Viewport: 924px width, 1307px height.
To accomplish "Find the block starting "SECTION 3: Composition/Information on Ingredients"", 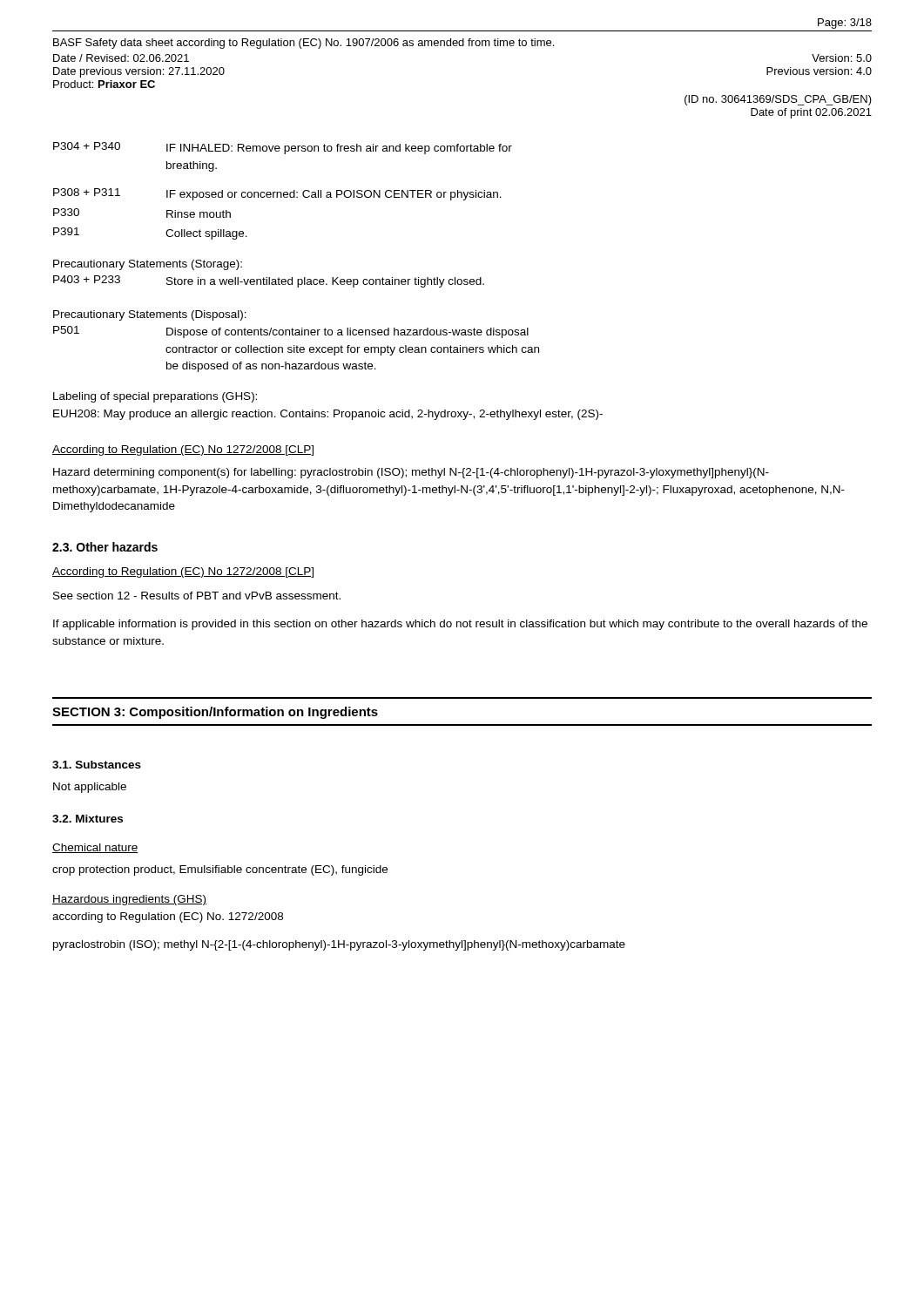I will click(215, 713).
